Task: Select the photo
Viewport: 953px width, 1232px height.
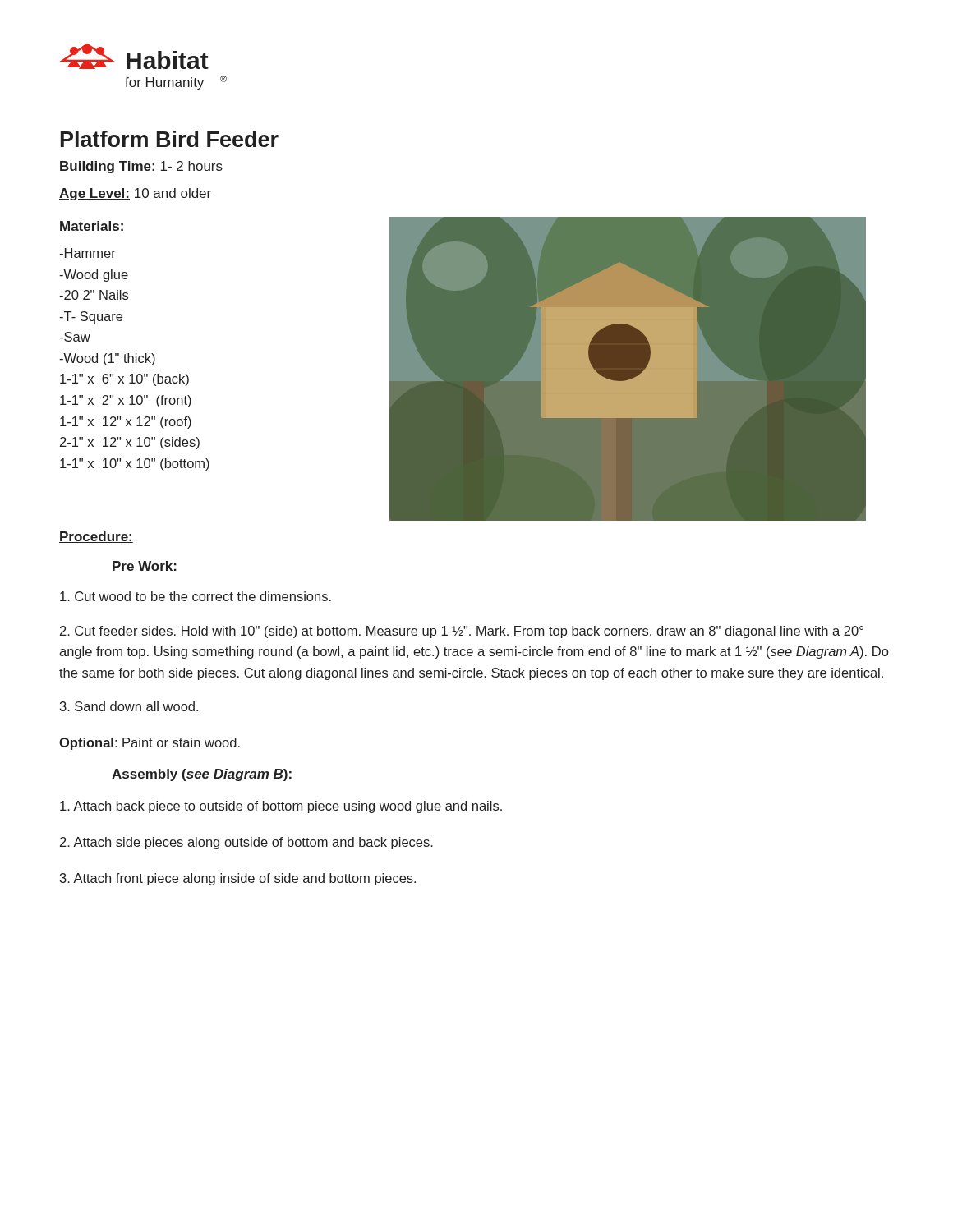Action: pyautogui.click(x=642, y=369)
